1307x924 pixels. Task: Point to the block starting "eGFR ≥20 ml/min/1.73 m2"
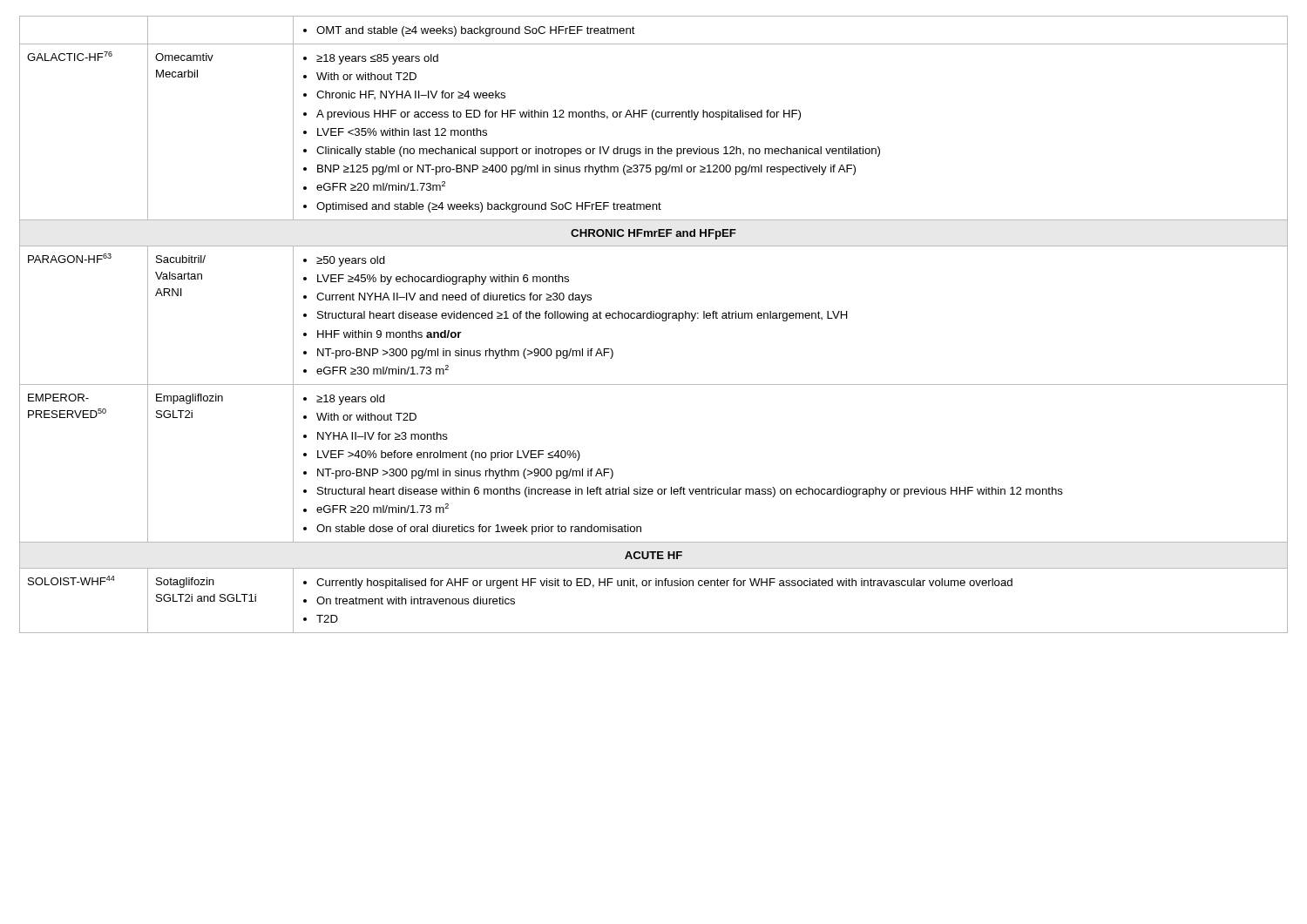coord(383,509)
